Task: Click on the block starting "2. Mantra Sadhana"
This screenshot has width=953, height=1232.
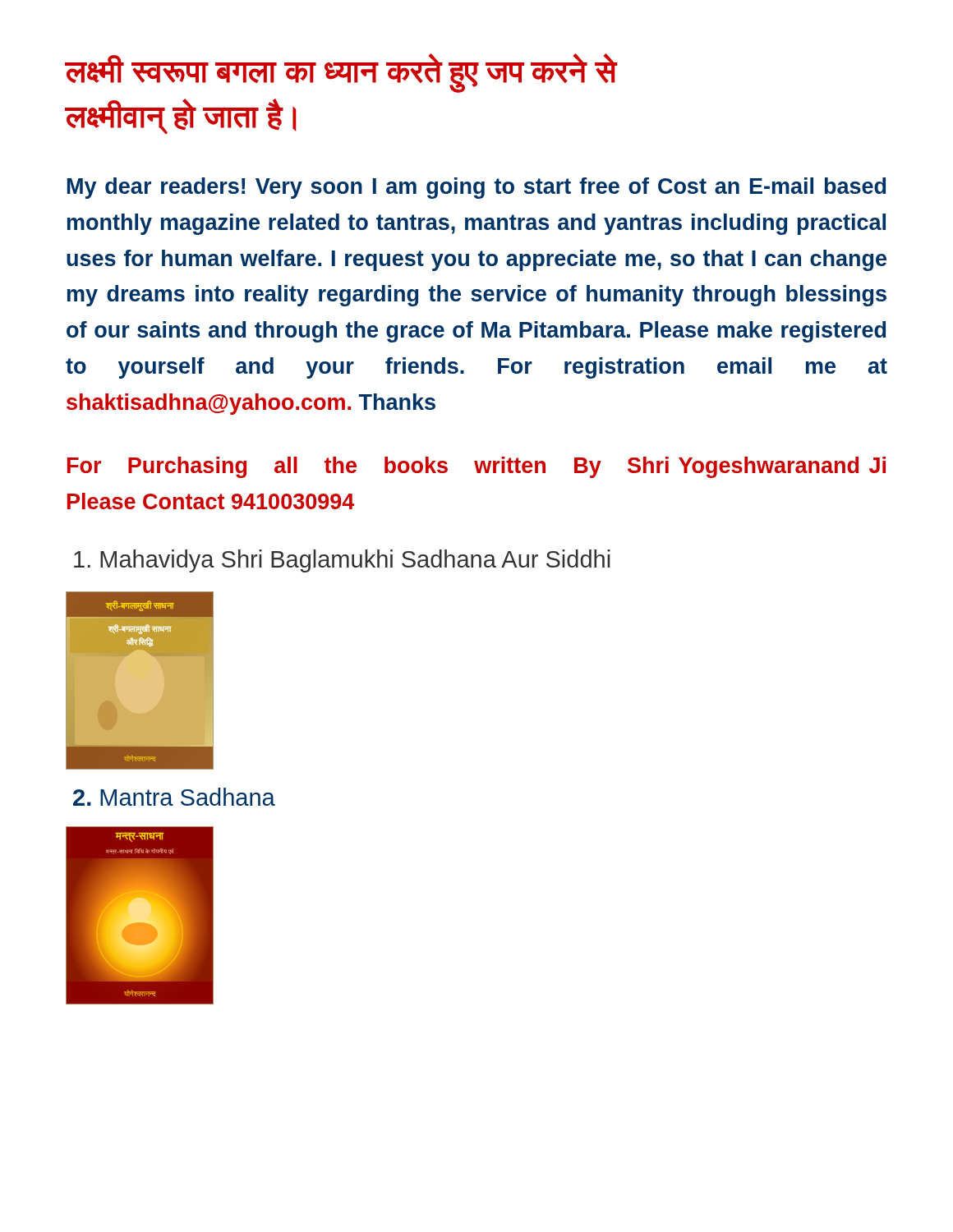Action: [174, 797]
